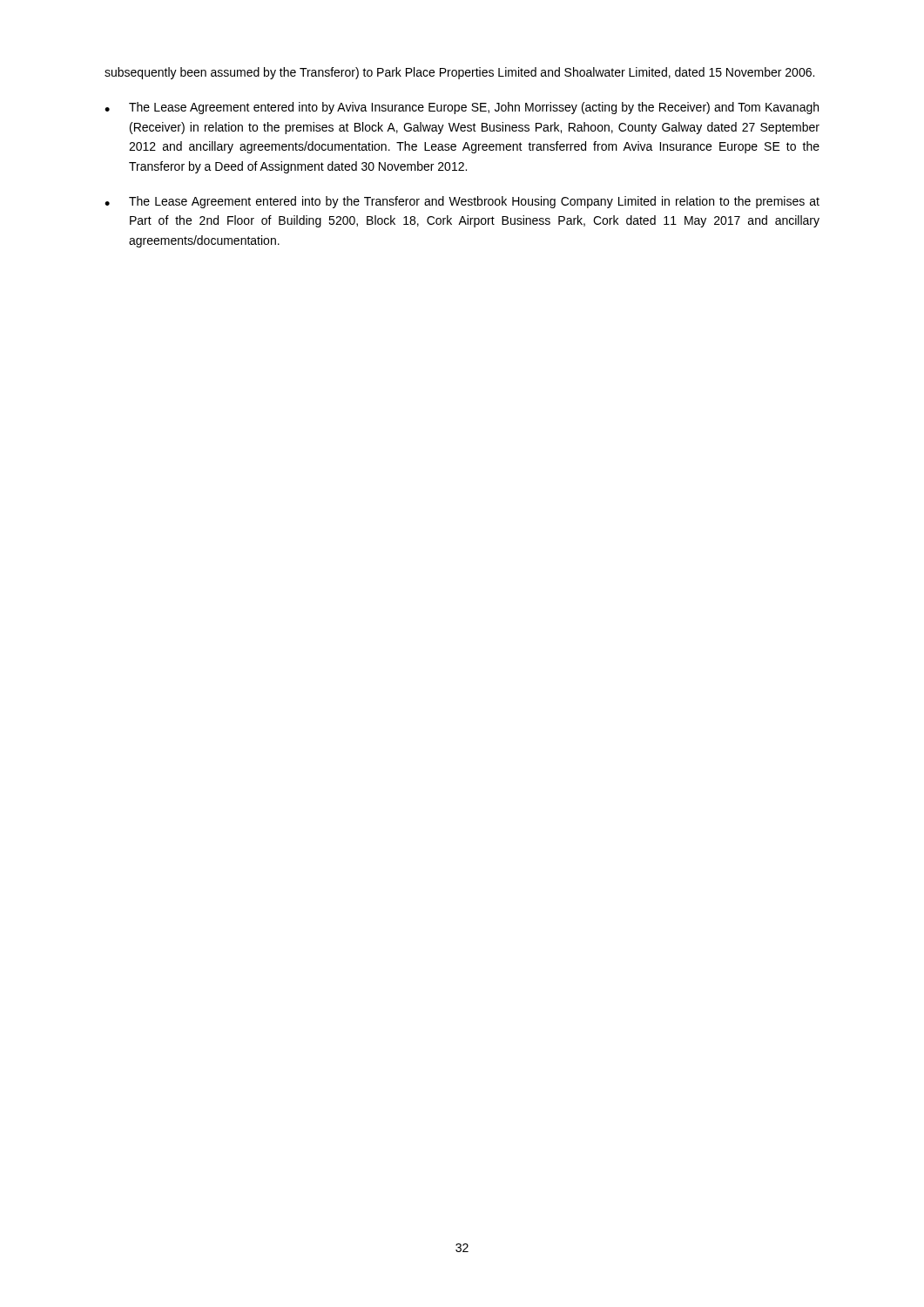The height and width of the screenshot is (1307, 924).
Task: Click on the passage starting "subsequently been assumed by the"
Action: tap(460, 72)
